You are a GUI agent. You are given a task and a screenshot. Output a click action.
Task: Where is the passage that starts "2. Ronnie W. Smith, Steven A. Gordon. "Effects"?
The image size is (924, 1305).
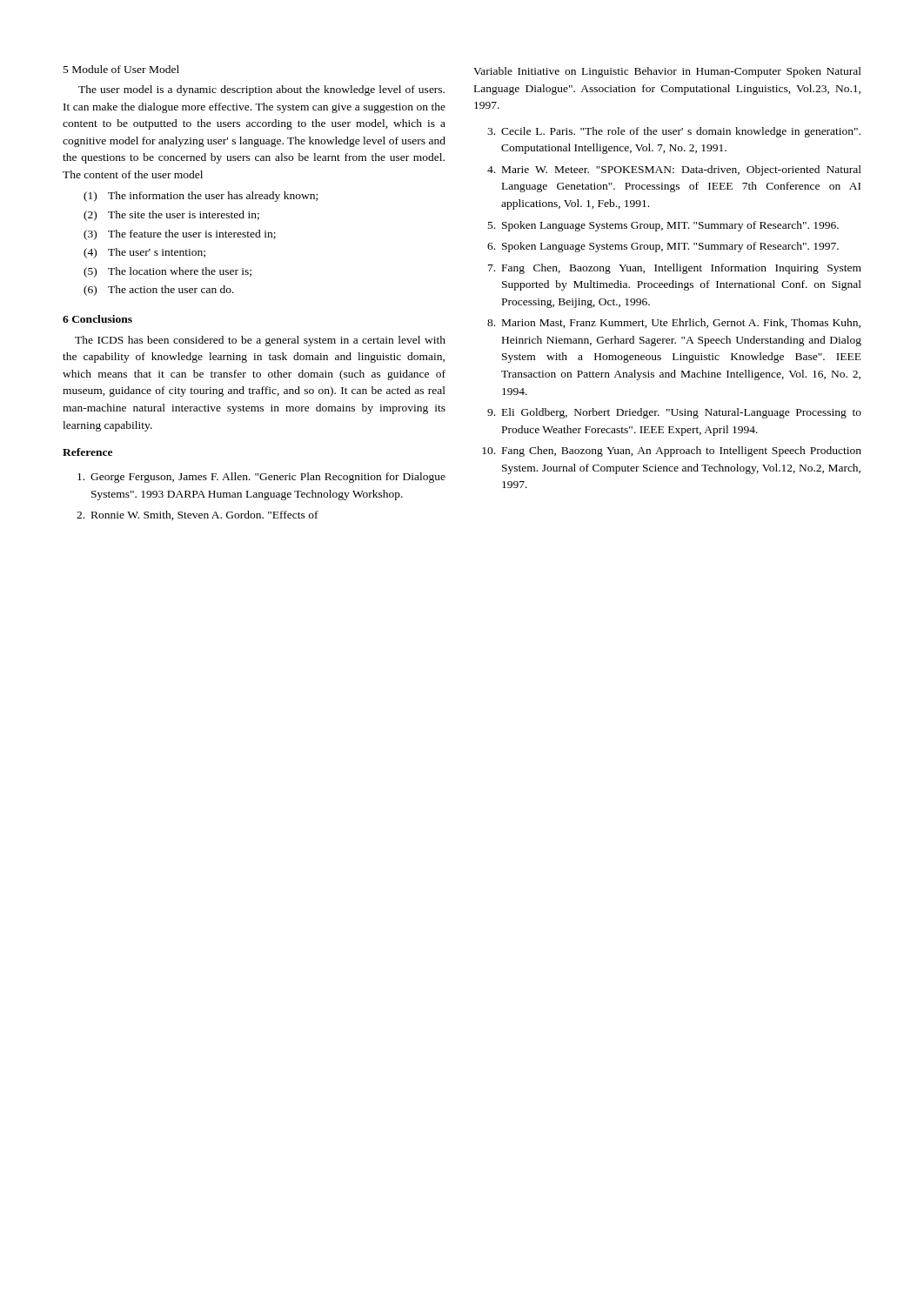(254, 515)
